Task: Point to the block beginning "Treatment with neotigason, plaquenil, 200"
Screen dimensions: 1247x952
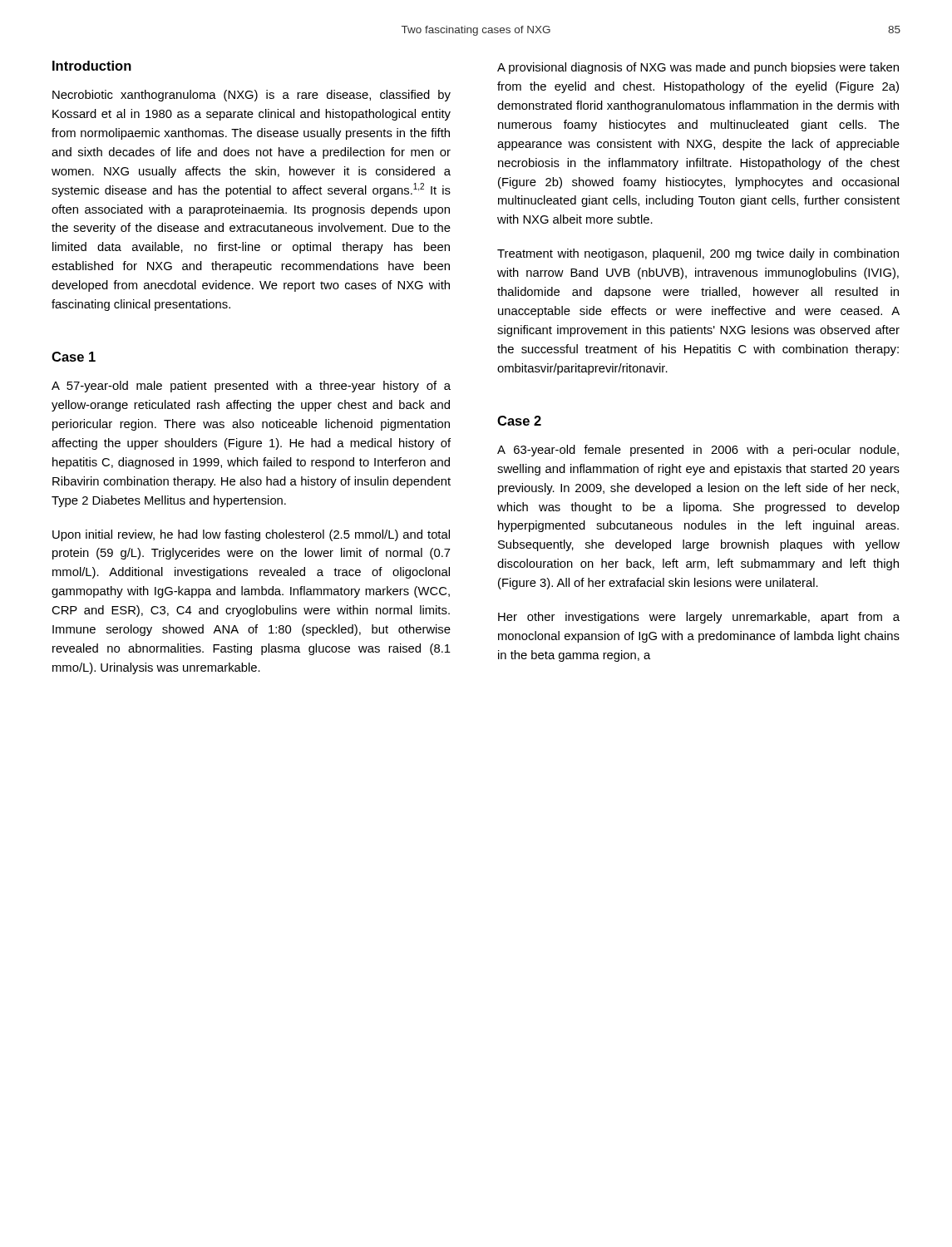Action: click(x=698, y=311)
